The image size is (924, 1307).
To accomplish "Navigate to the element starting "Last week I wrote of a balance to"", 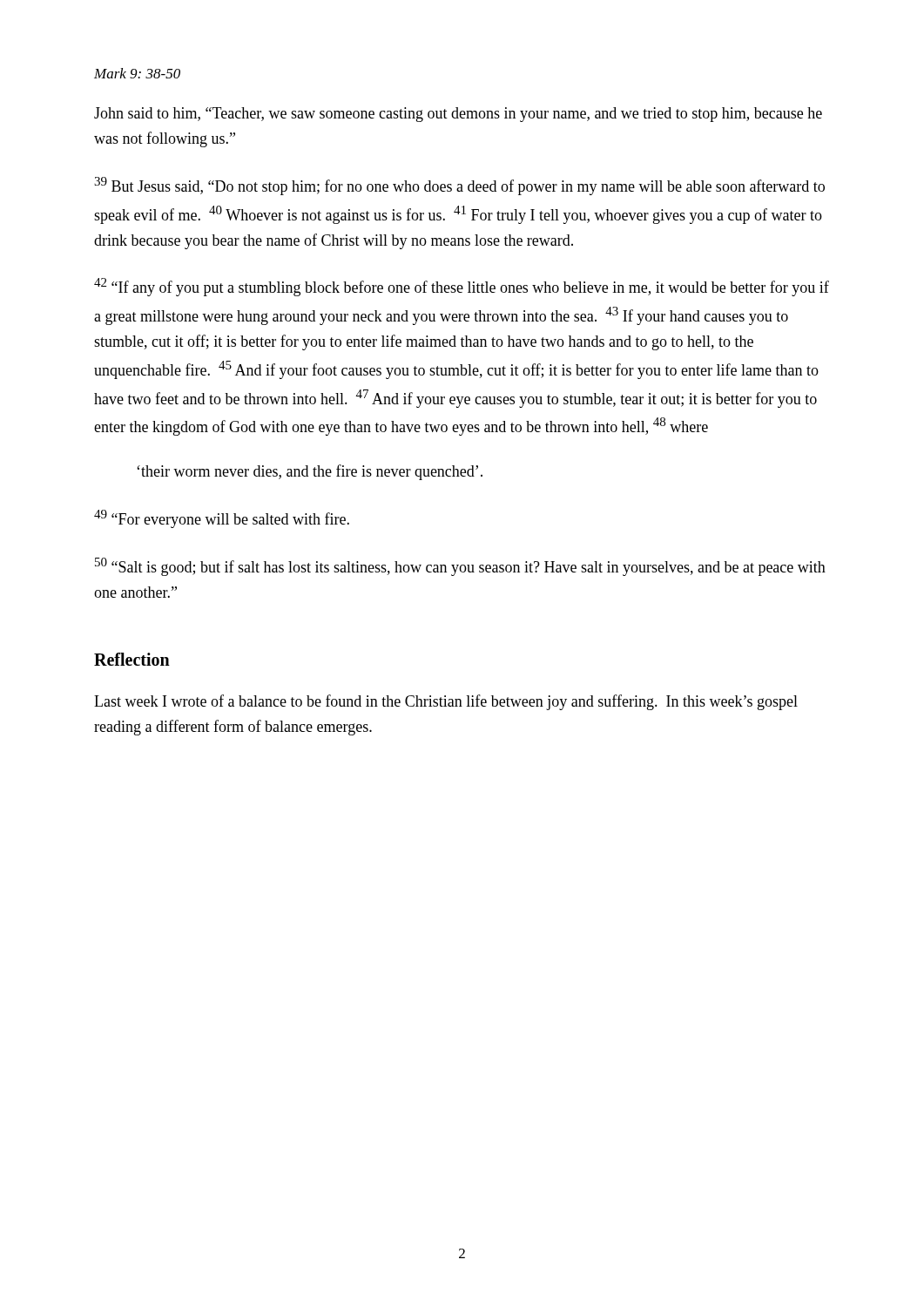I will click(446, 714).
